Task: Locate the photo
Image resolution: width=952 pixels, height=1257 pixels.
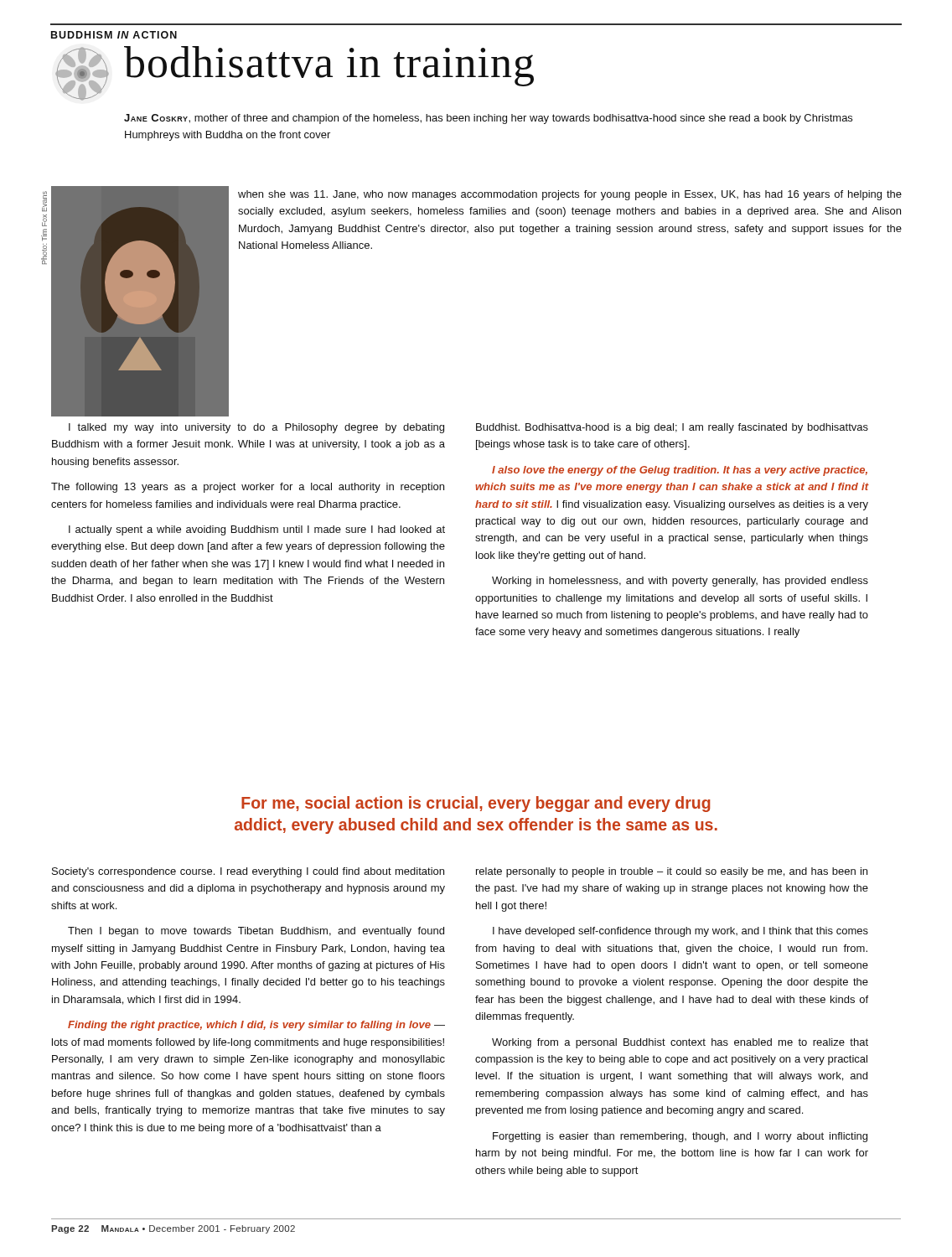Action: coord(140,301)
